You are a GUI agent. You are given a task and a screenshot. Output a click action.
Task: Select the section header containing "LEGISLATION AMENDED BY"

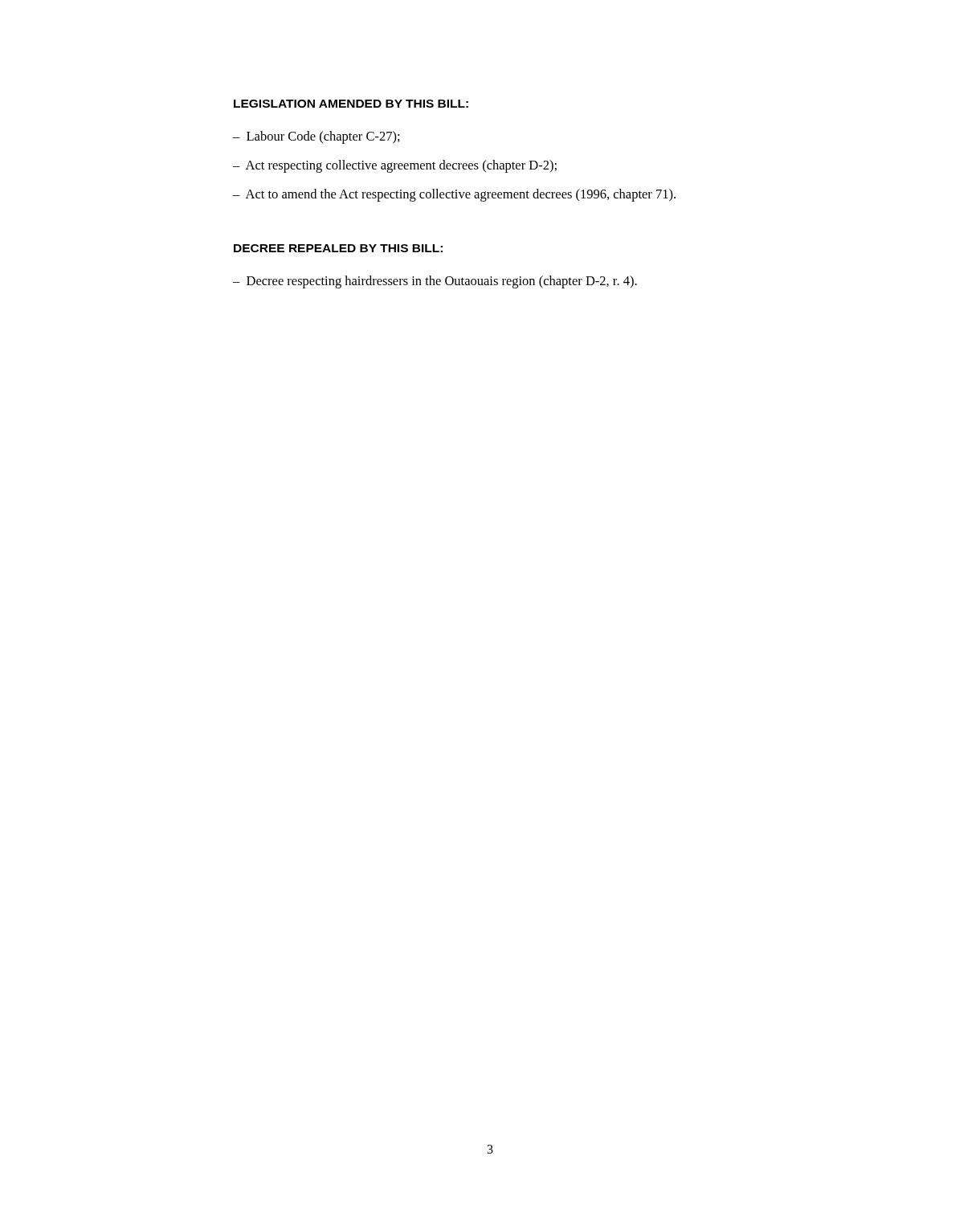[351, 103]
